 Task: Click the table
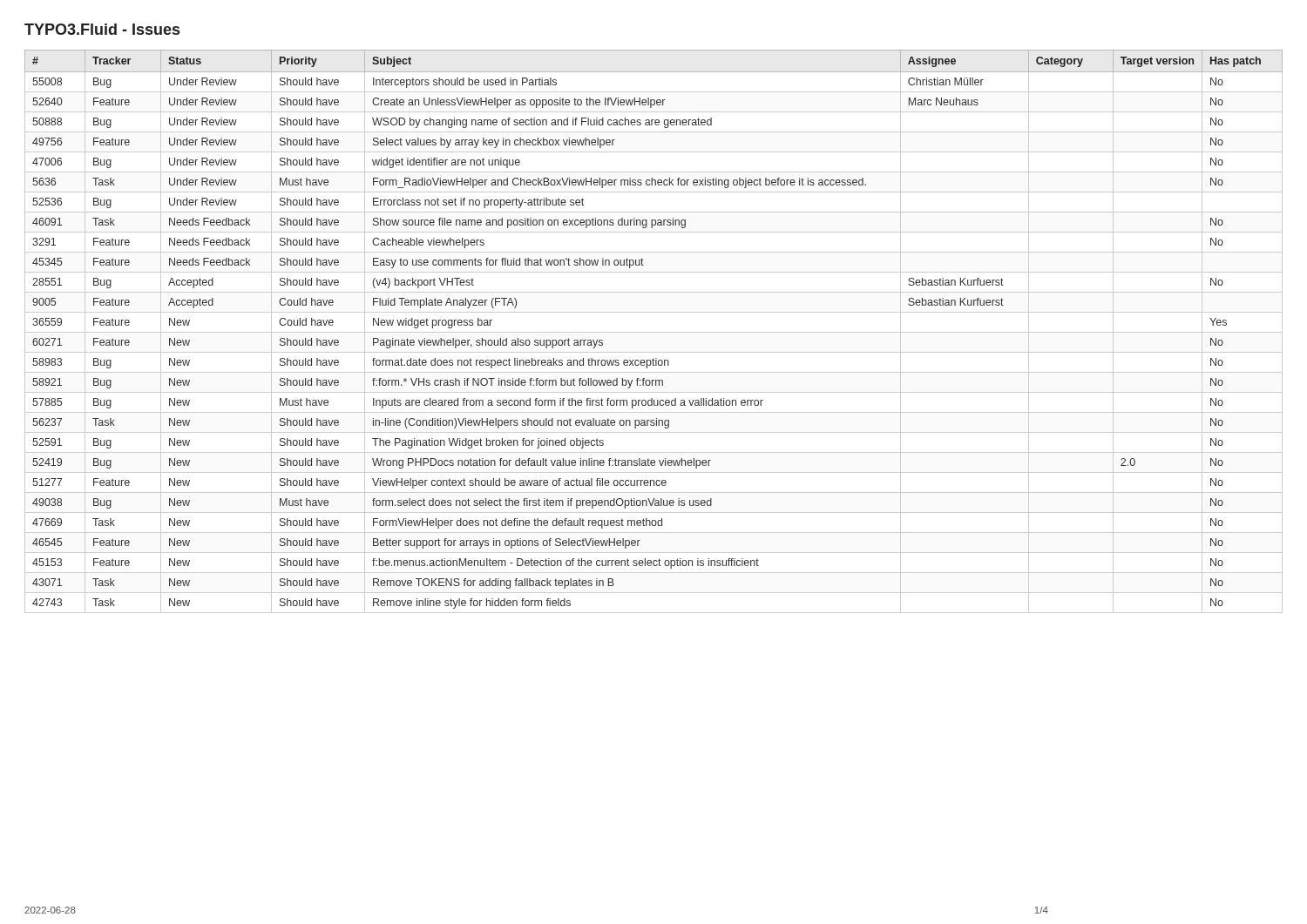654,331
